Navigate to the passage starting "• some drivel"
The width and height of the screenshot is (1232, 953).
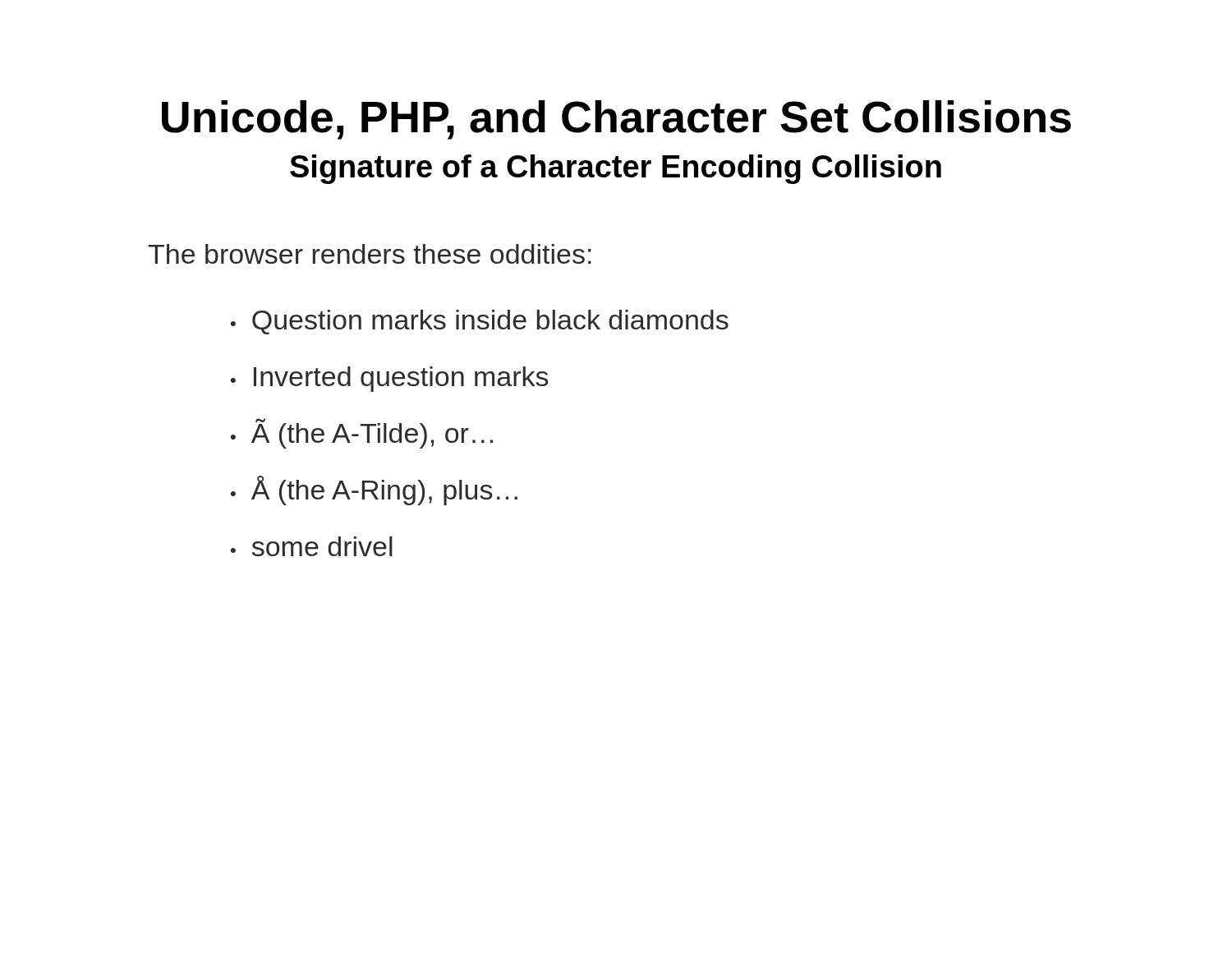(312, 547)
